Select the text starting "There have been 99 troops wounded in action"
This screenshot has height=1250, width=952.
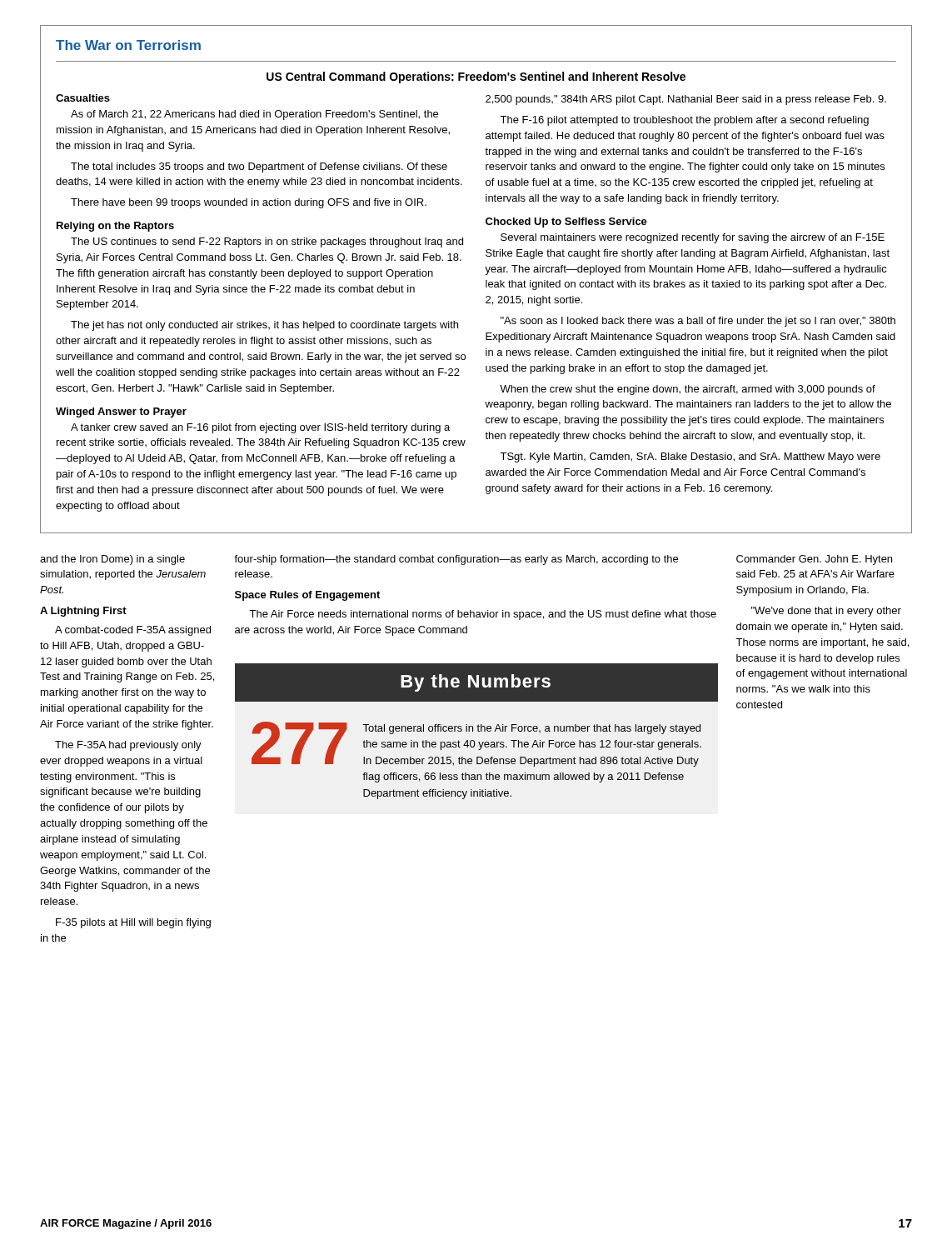coord(249,202)
